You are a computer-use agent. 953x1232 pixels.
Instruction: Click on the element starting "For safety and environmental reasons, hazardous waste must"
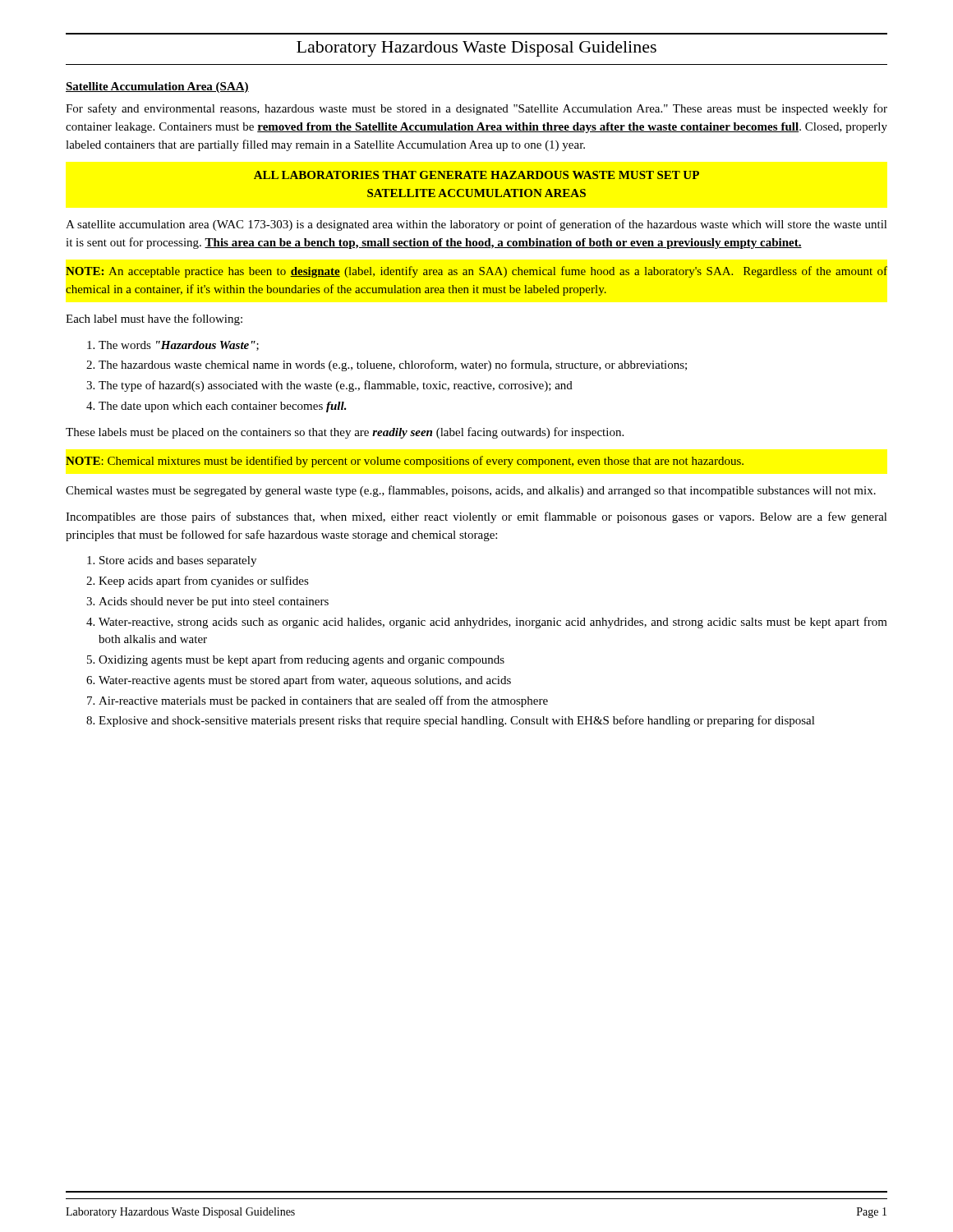point(476,127)
